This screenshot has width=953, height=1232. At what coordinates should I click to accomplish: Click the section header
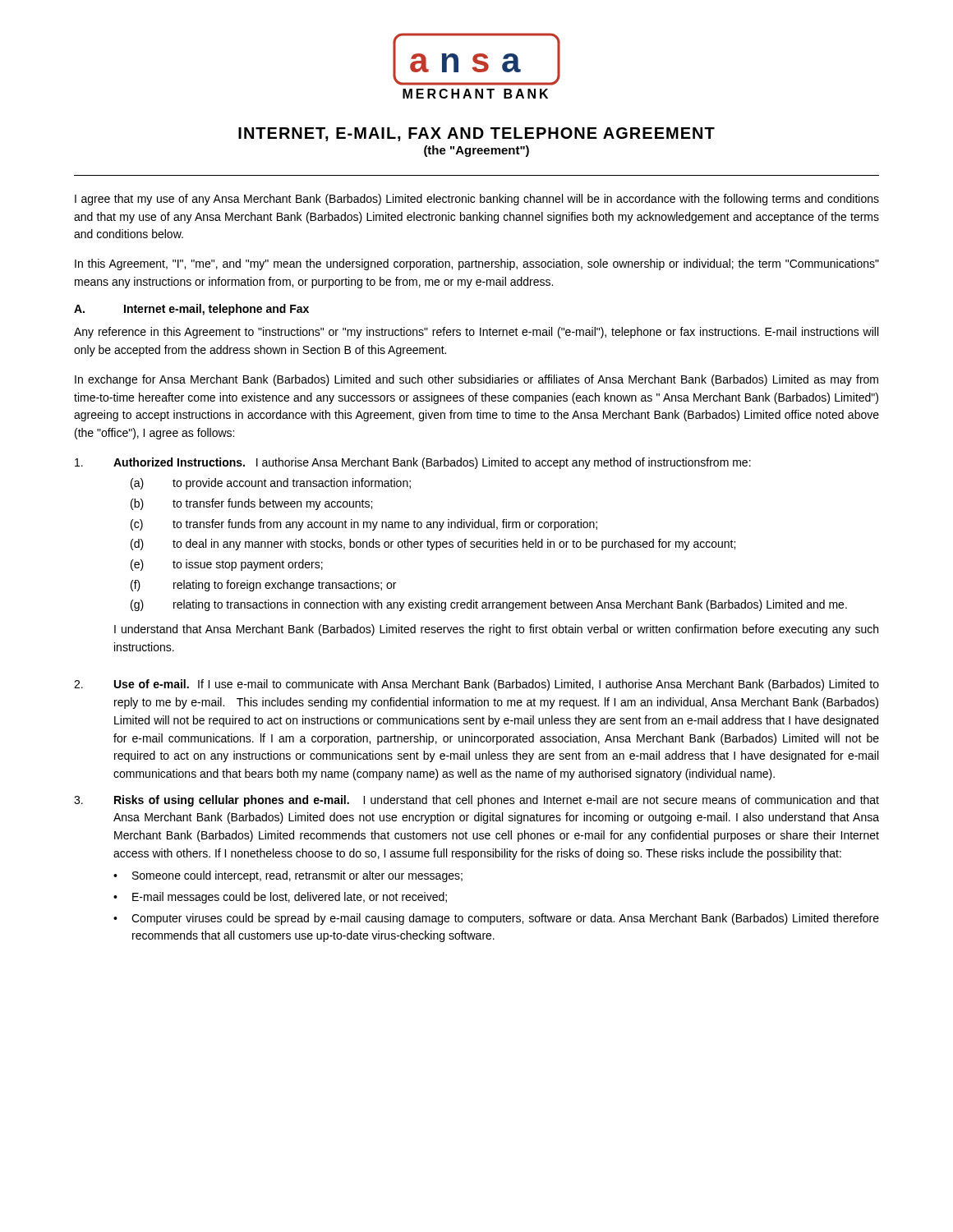point(192,309)
